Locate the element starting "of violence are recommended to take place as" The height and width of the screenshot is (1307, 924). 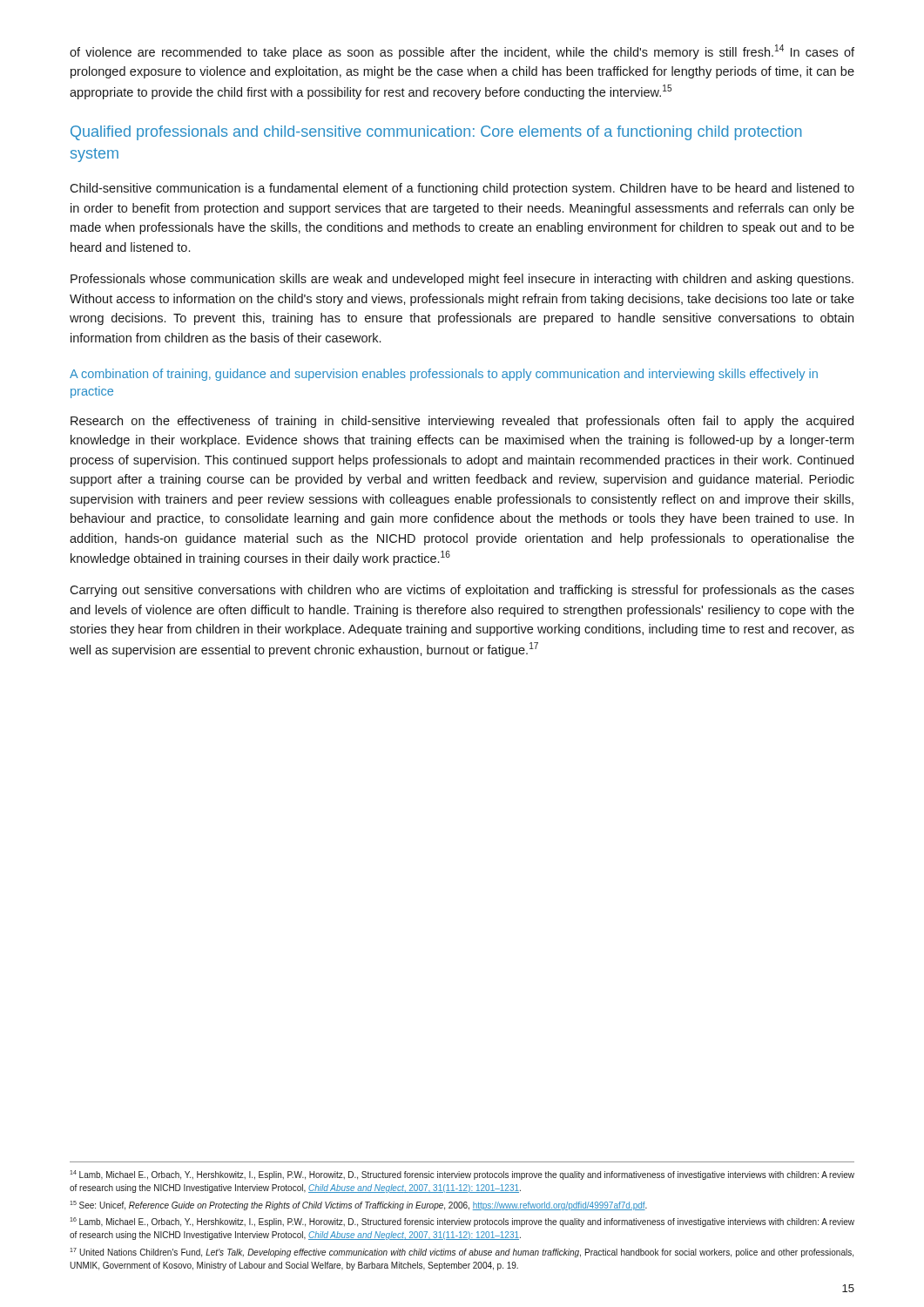click(x=462, y=71)
